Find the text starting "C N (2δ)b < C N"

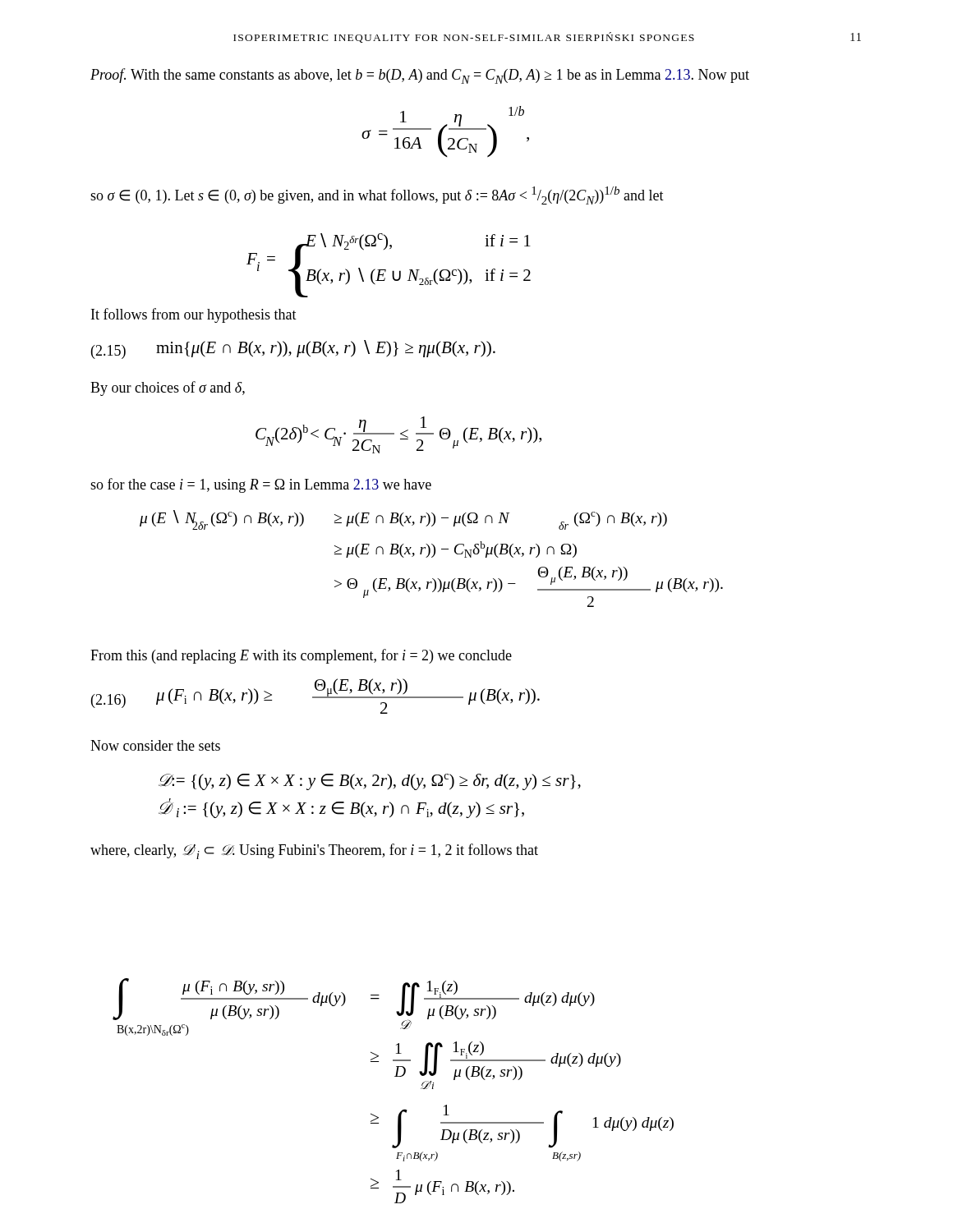click(476, 432)
